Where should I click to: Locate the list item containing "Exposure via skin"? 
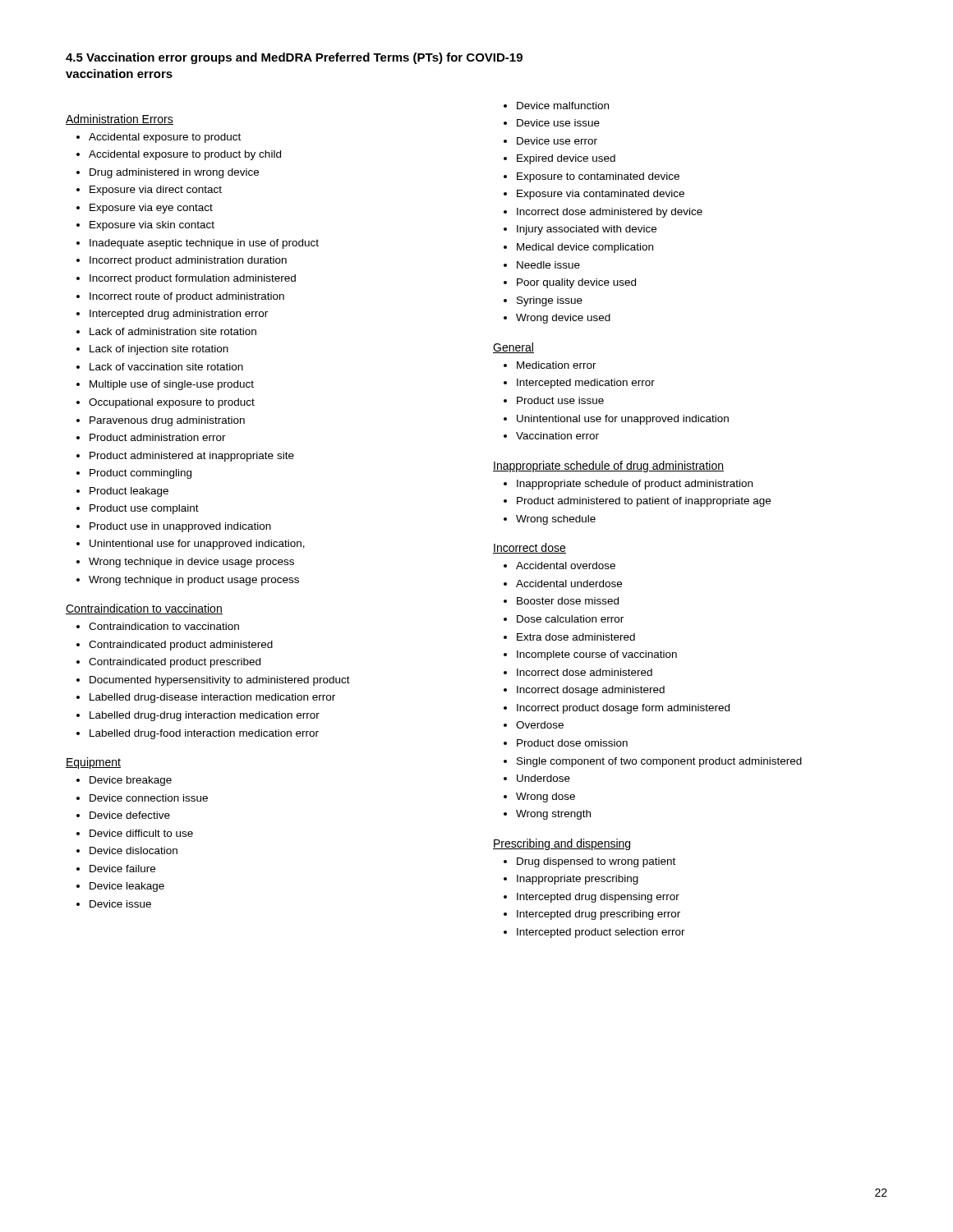point(152,225)
